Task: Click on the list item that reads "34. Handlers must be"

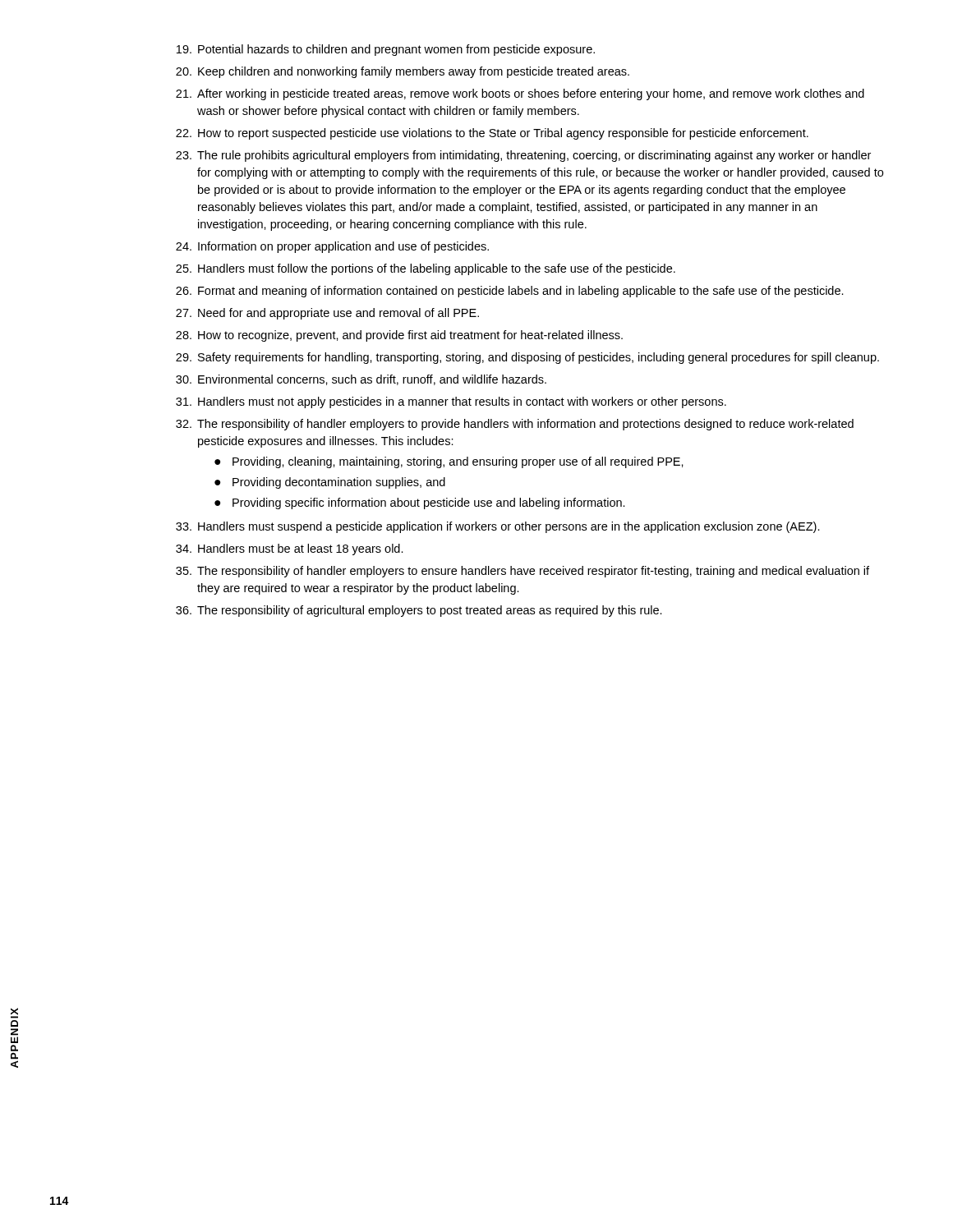Action: [x=290, y=549]
